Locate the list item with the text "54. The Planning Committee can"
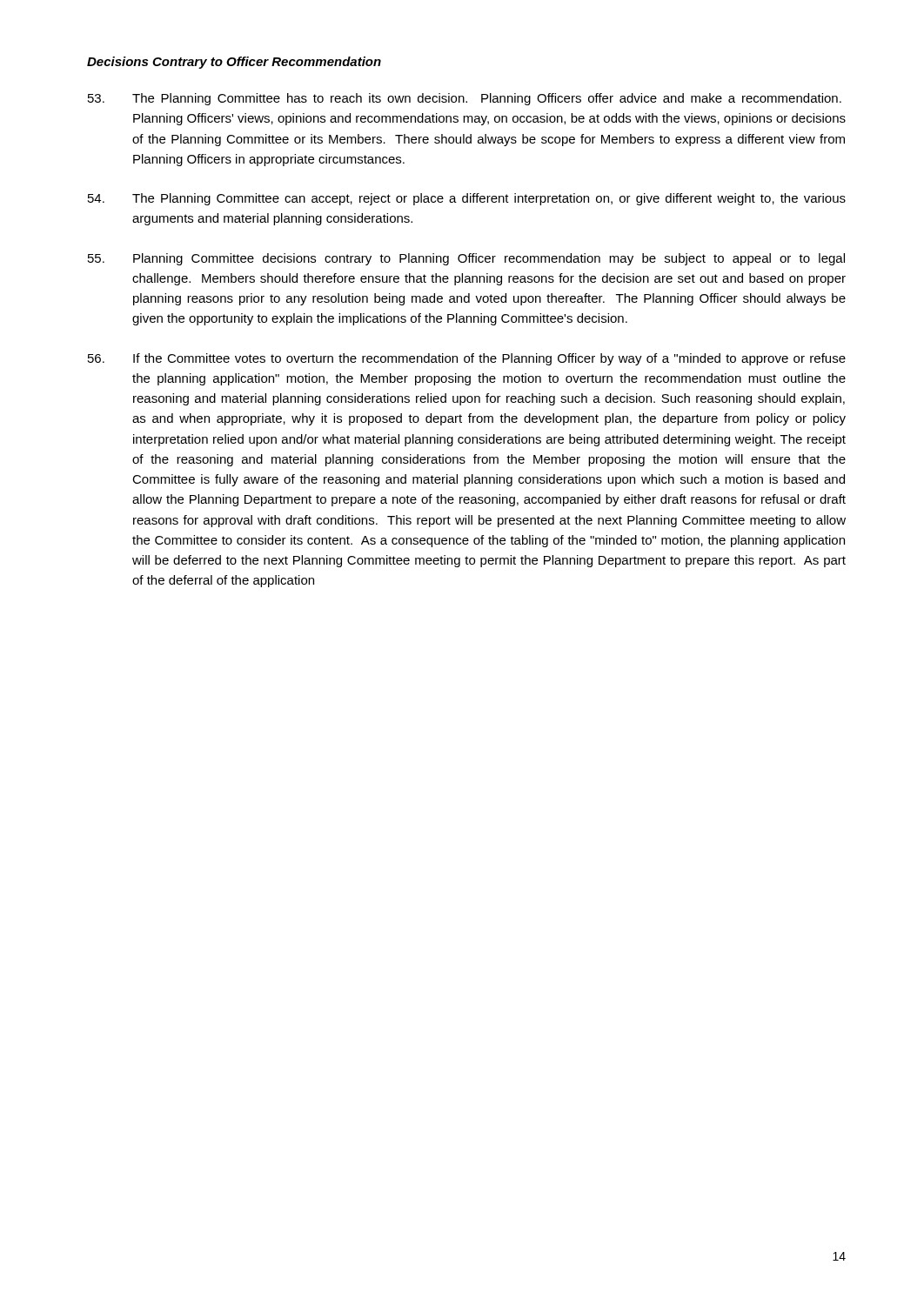 [466, 208]
